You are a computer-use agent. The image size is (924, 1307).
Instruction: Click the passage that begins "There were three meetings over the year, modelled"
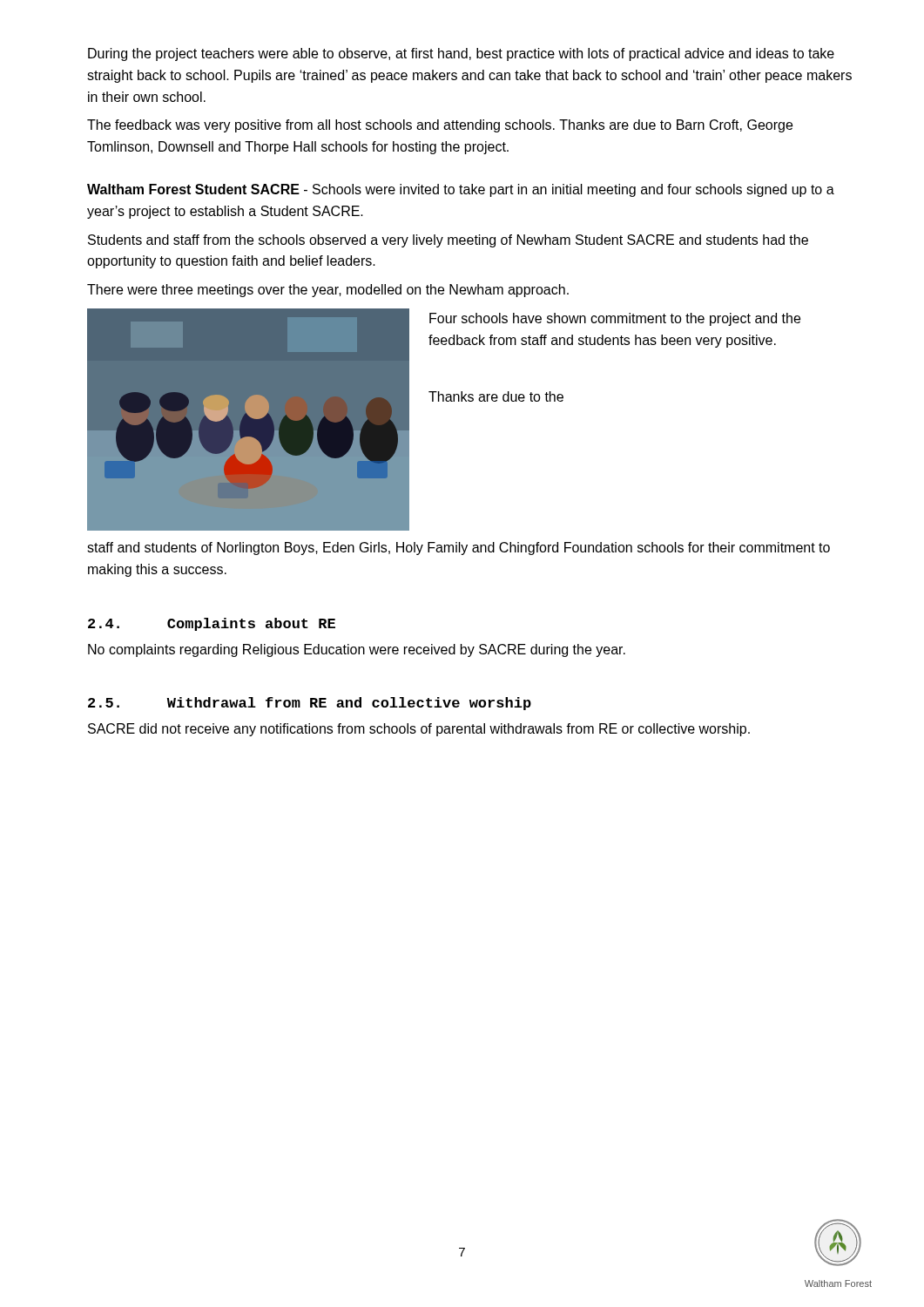click(471, 291)
